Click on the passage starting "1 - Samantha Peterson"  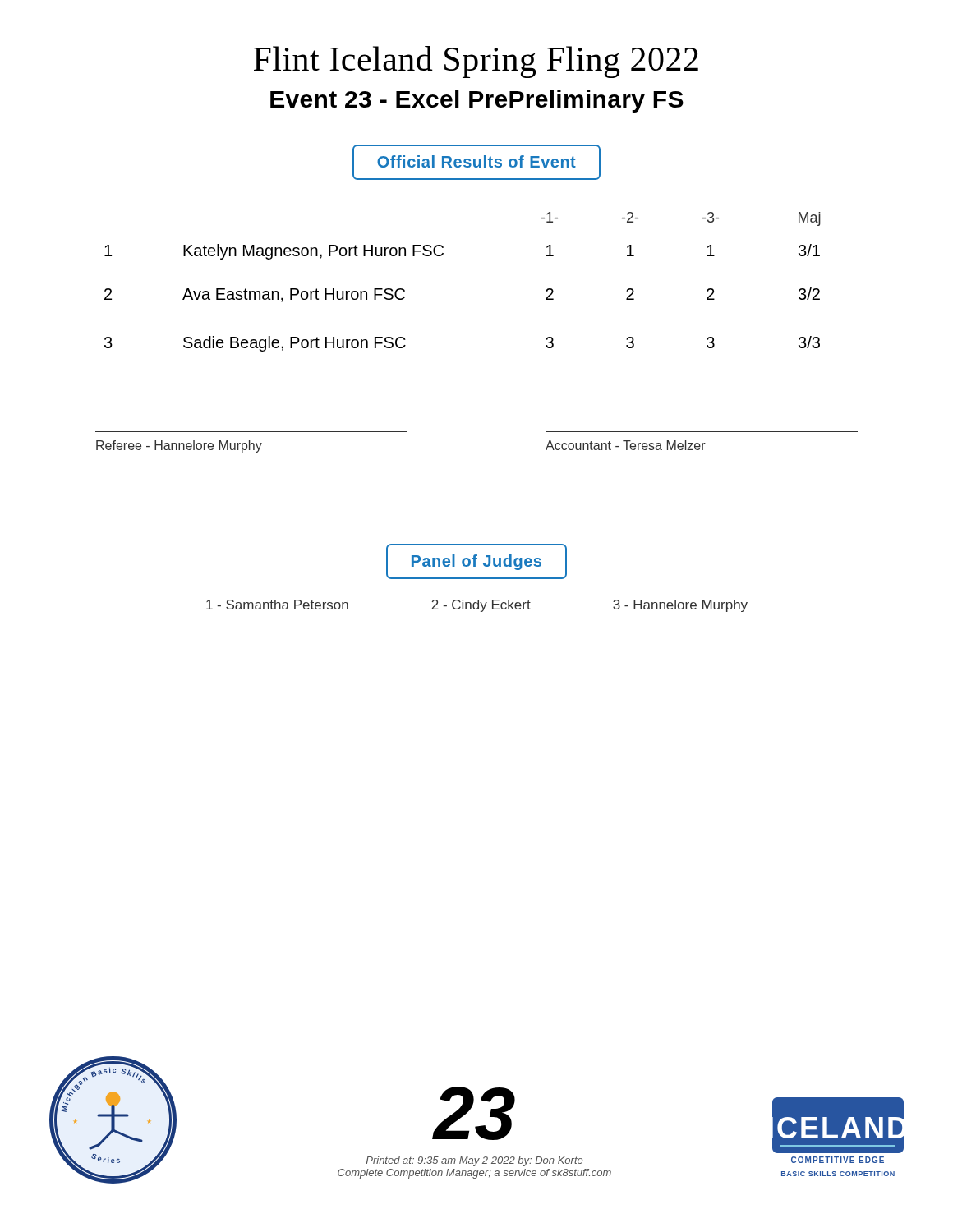(277, 605)
